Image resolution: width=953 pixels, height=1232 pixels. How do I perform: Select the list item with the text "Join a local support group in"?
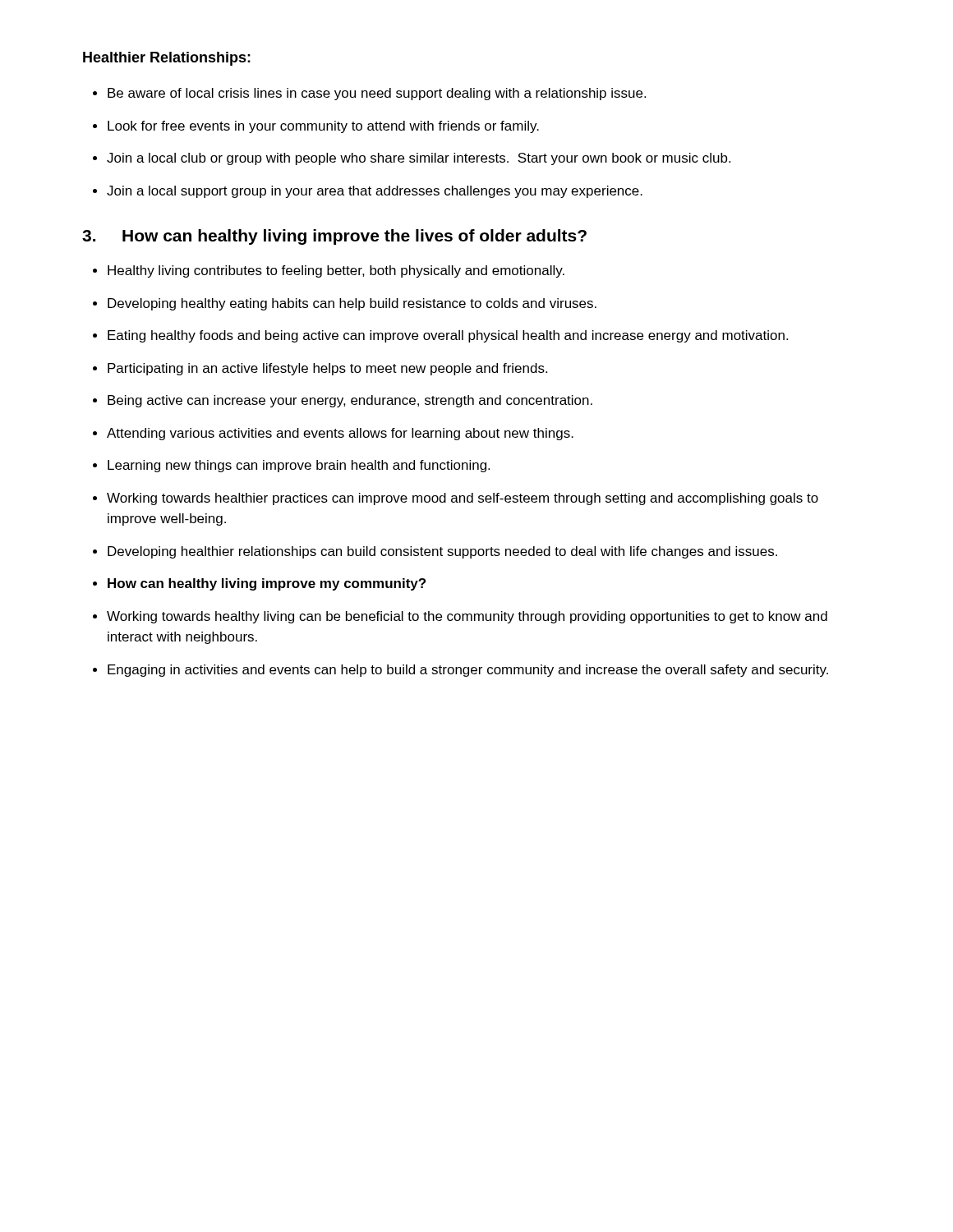pos(489,191)
